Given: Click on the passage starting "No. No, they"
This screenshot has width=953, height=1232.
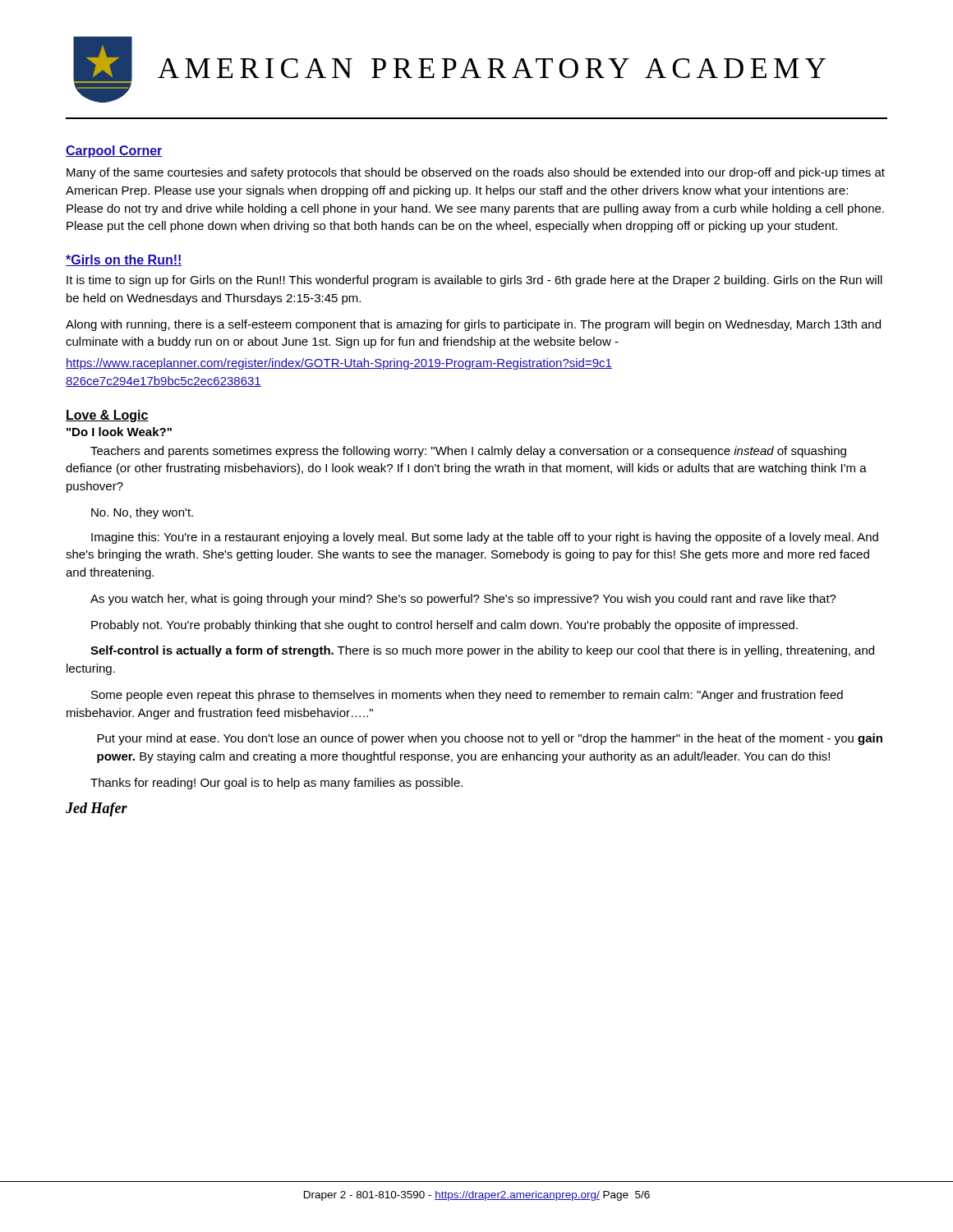Looking at the screenshot, I should coord(142,512).
